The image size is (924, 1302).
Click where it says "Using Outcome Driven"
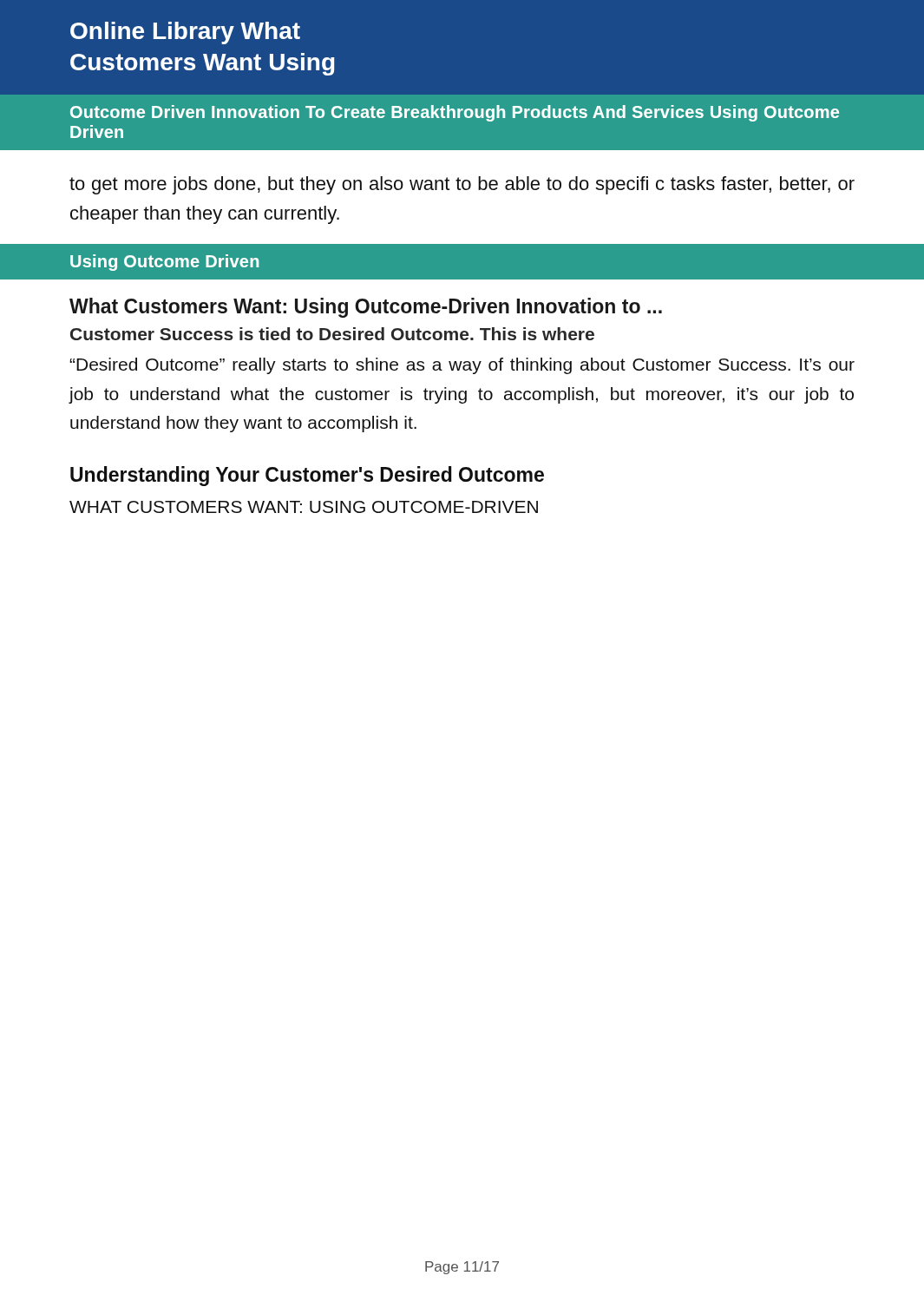pos(165,261)
